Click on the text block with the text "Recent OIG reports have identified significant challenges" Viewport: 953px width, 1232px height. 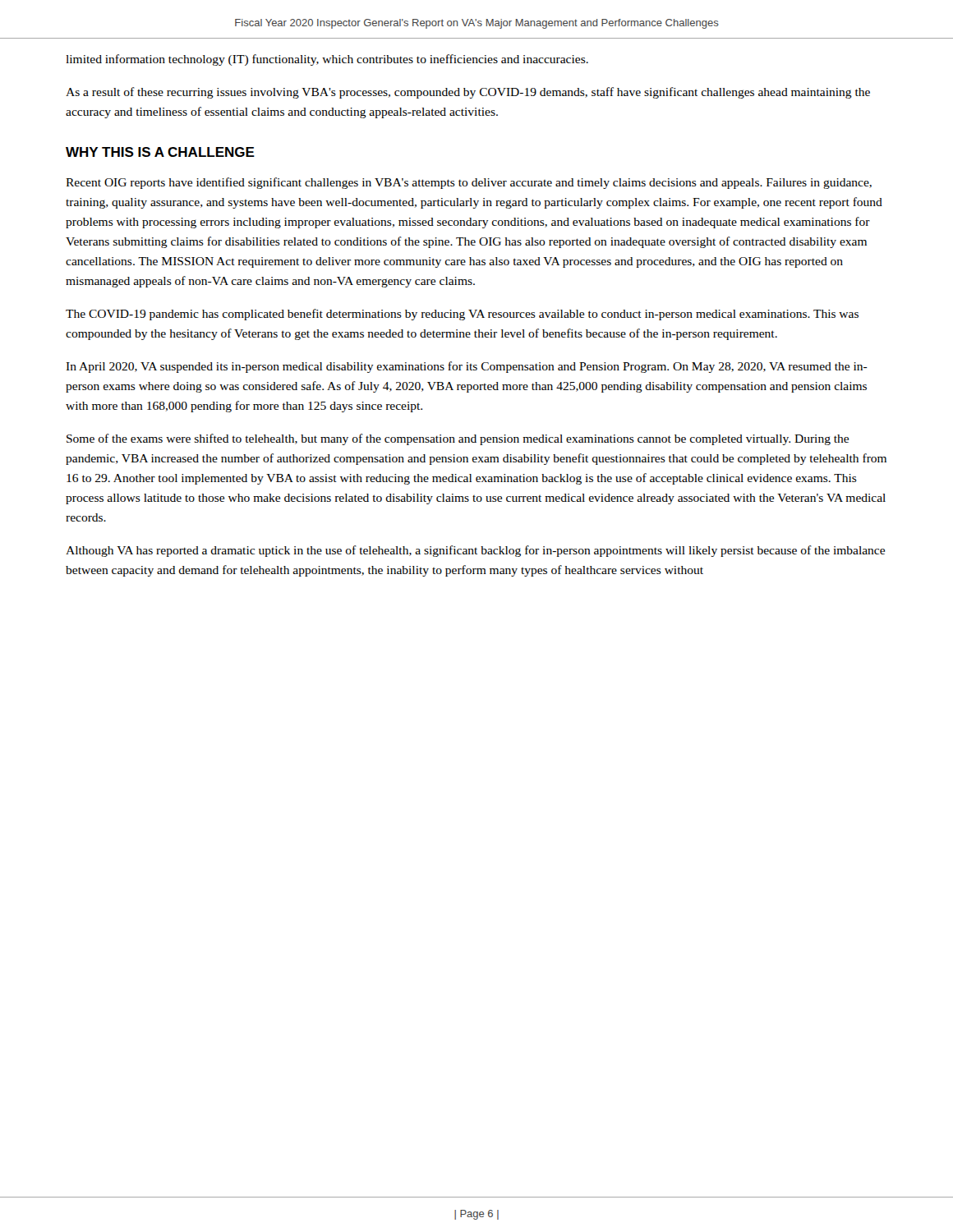pyautogui.click(x=474, y=231)
